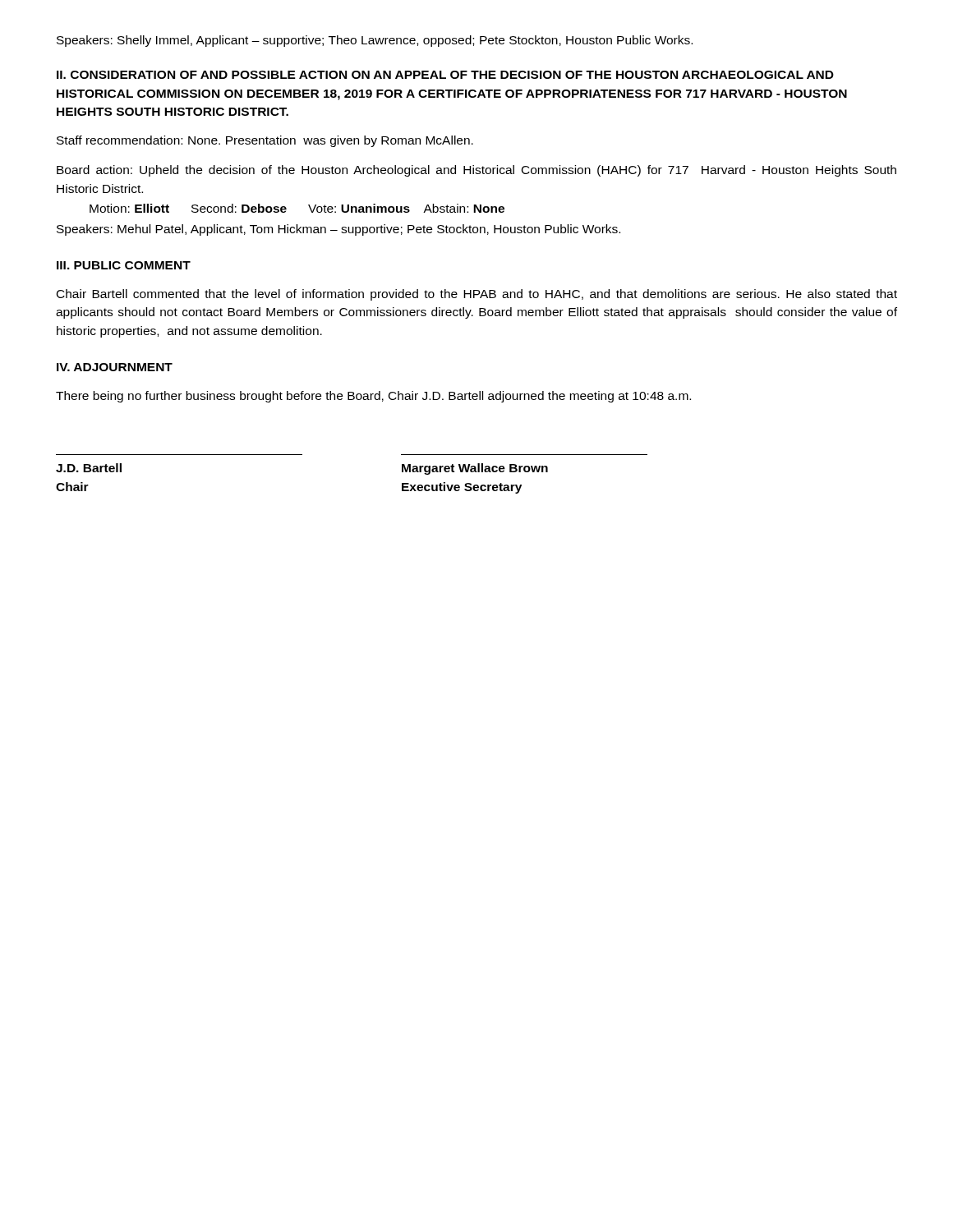
Task: Find "III. PUBLIC COMMENT" on this page
Action: click(x=123, y=265)
